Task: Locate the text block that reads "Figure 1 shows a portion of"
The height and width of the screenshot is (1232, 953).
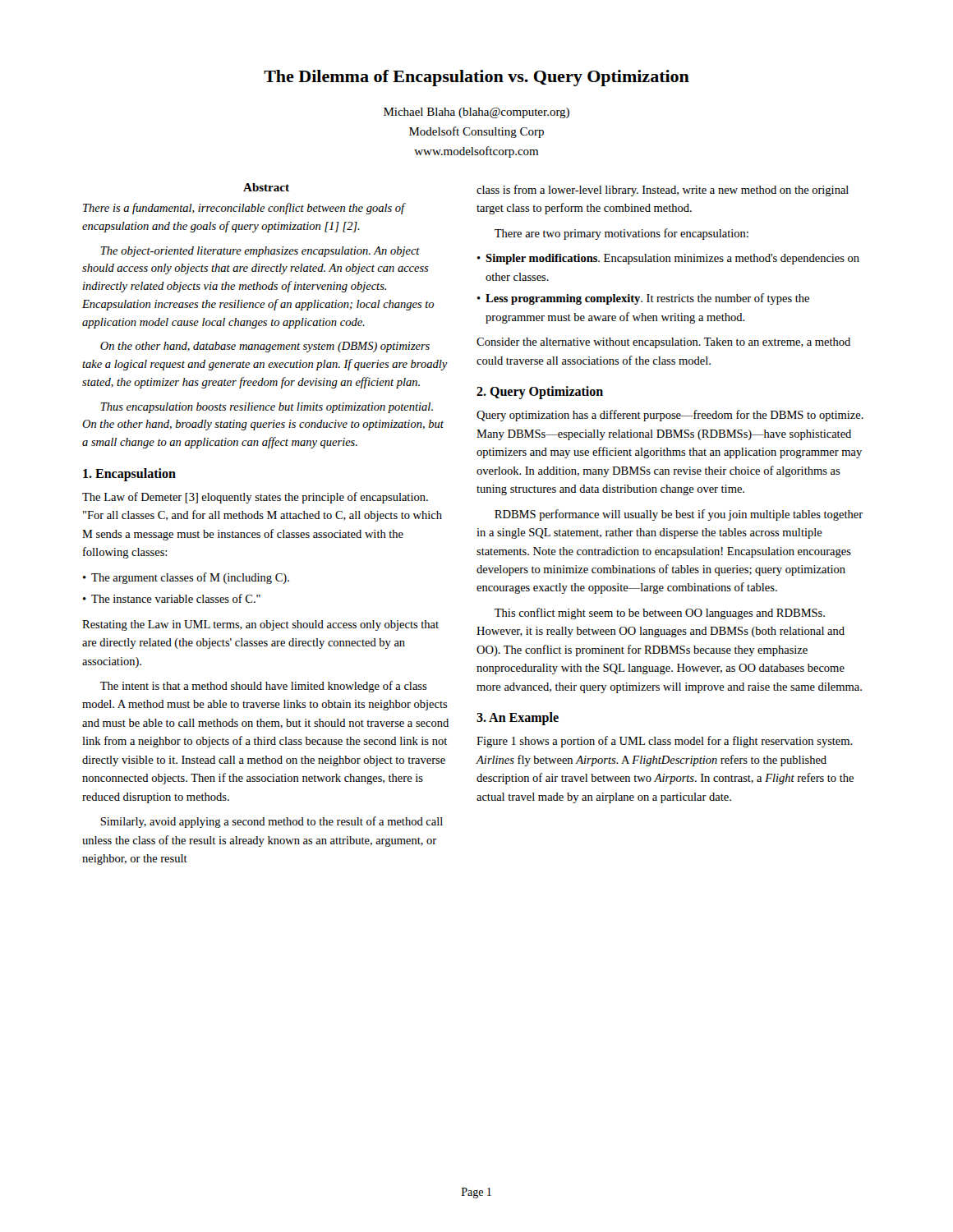Action: click(x=665, y=769)
